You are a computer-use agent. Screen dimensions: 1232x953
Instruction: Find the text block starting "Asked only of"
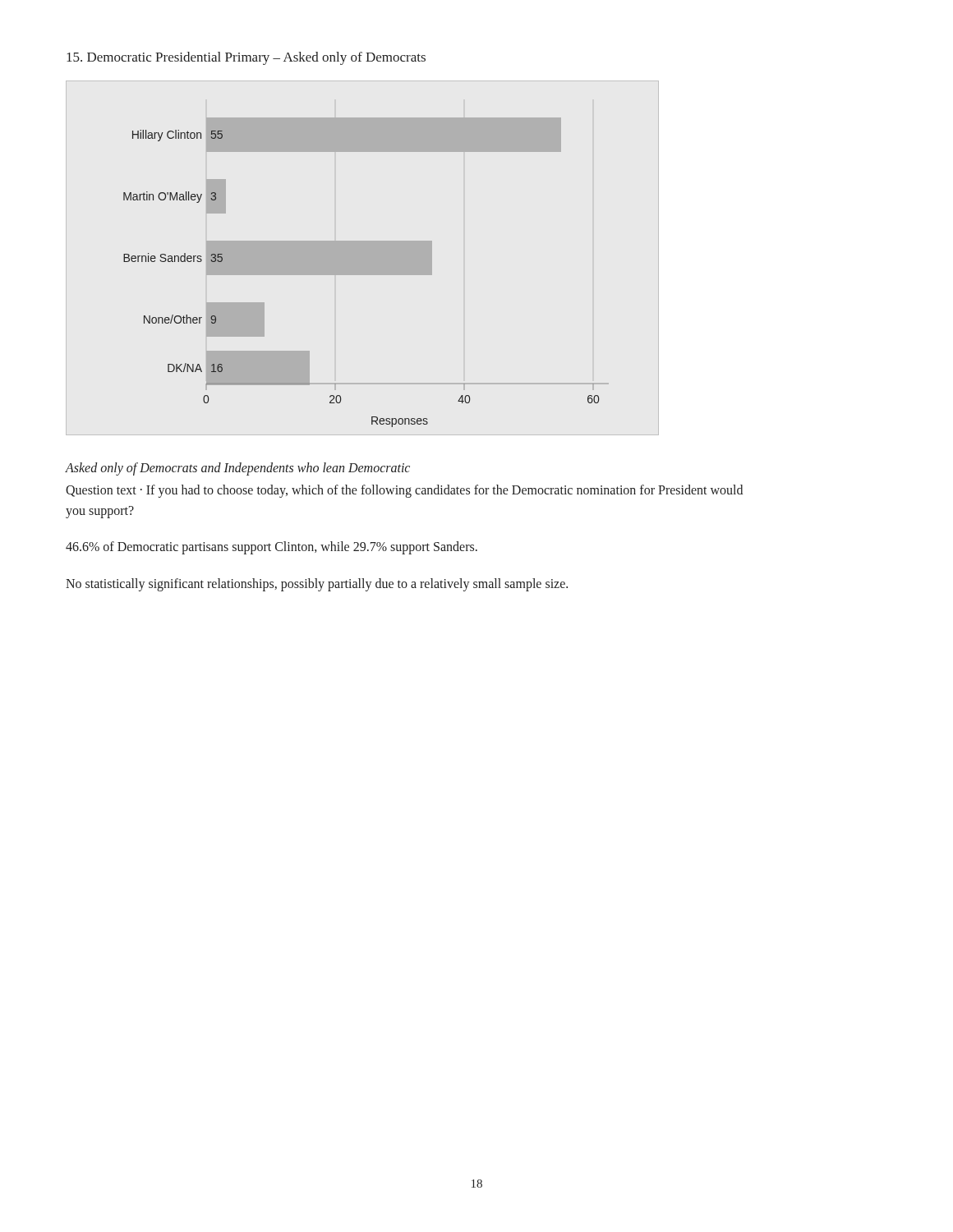[x=407, y=488]
